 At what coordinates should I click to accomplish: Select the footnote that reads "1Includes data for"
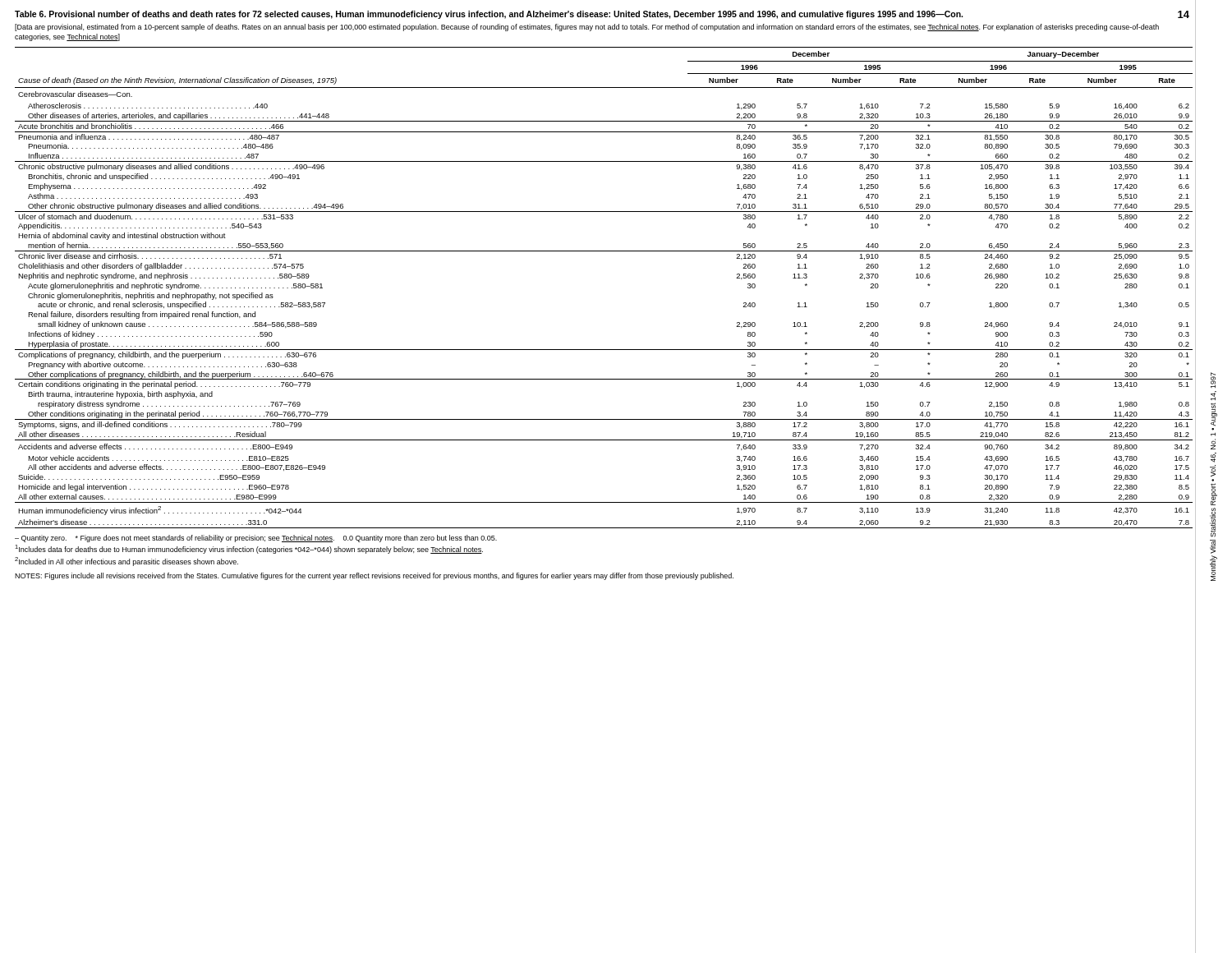(x=249, y=549)
